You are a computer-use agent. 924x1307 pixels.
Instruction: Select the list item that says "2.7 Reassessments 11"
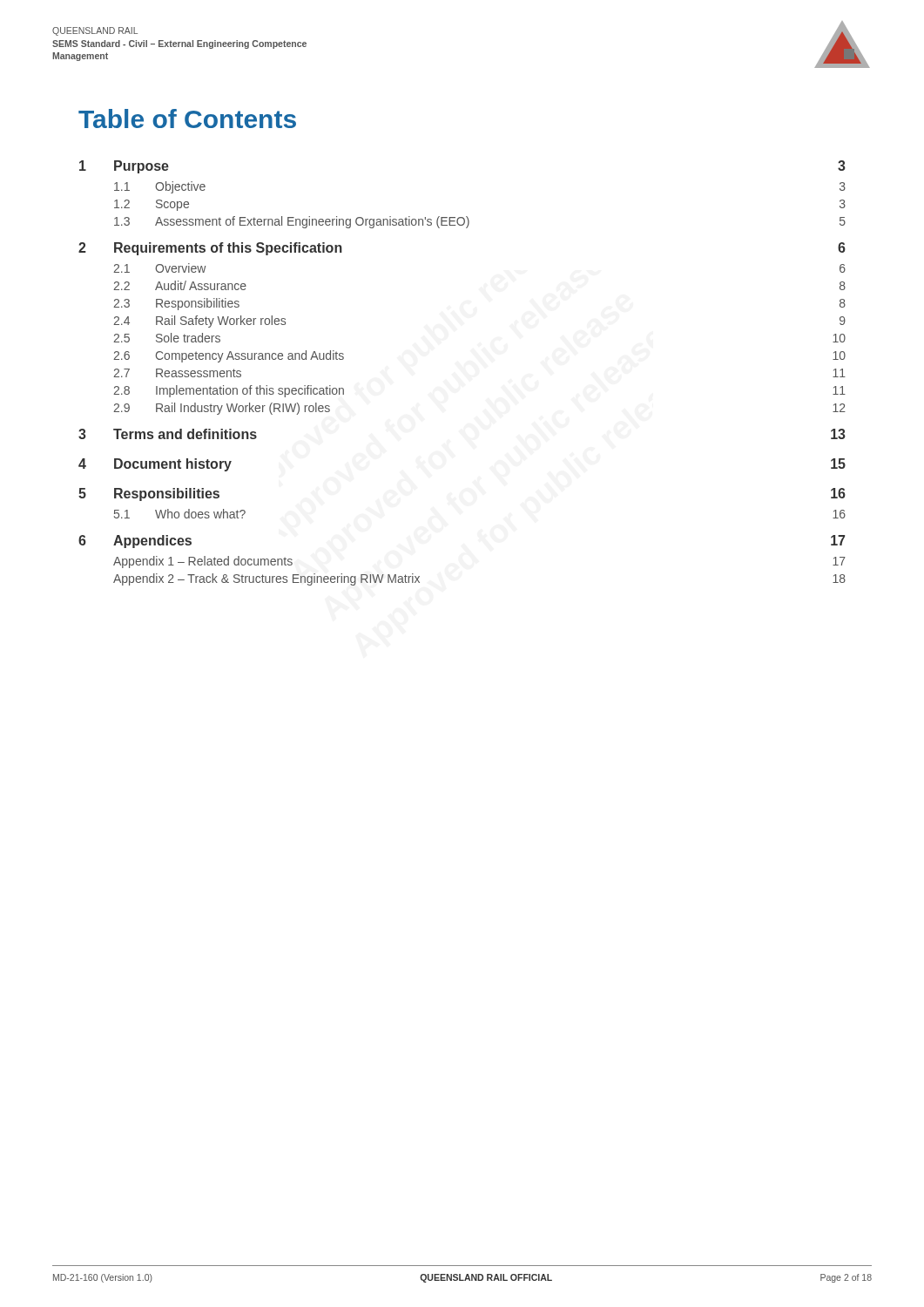coord(199,373)
